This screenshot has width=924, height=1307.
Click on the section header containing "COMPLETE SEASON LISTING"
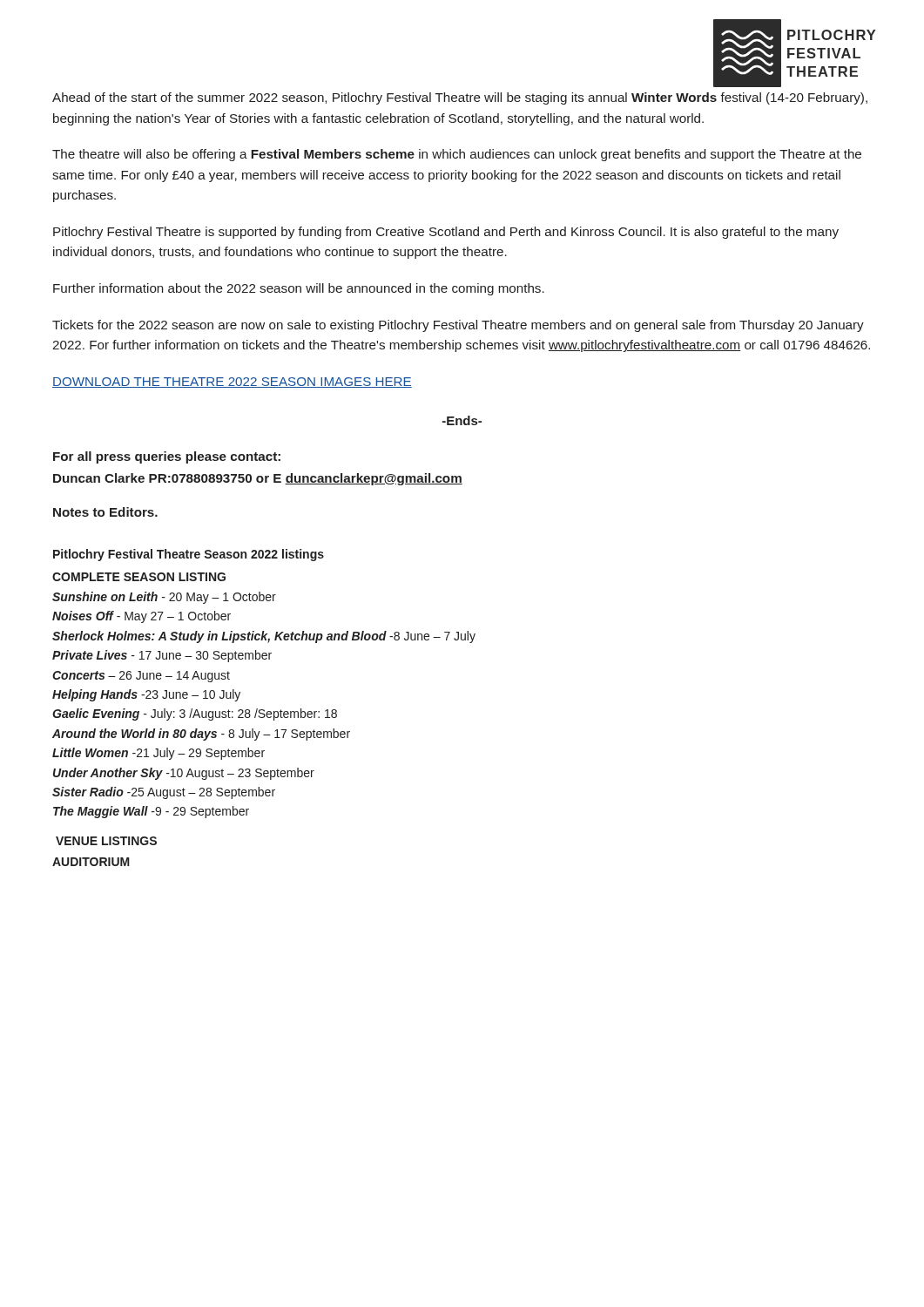139,577
